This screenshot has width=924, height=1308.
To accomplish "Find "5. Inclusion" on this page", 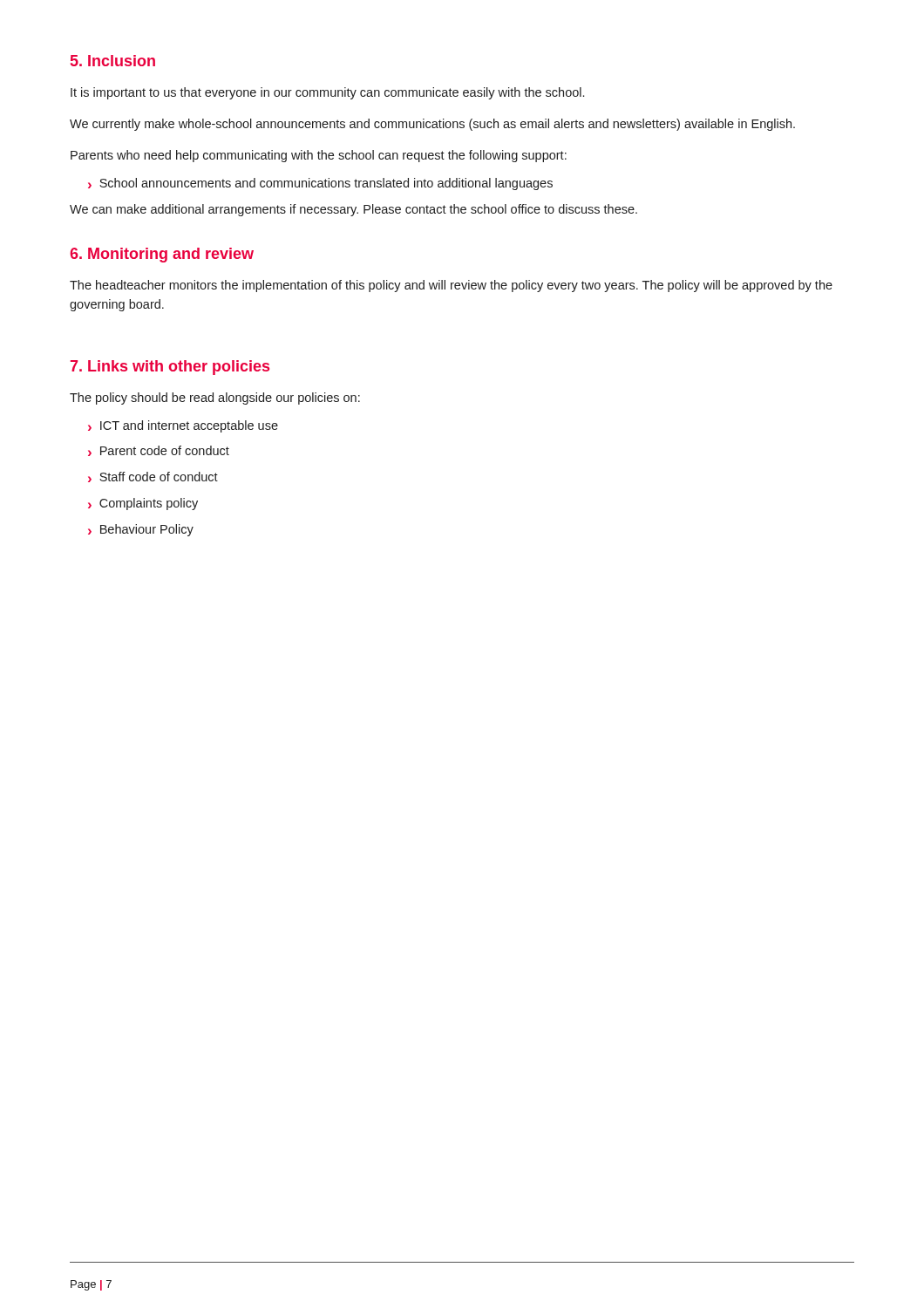I will point(113,61).
